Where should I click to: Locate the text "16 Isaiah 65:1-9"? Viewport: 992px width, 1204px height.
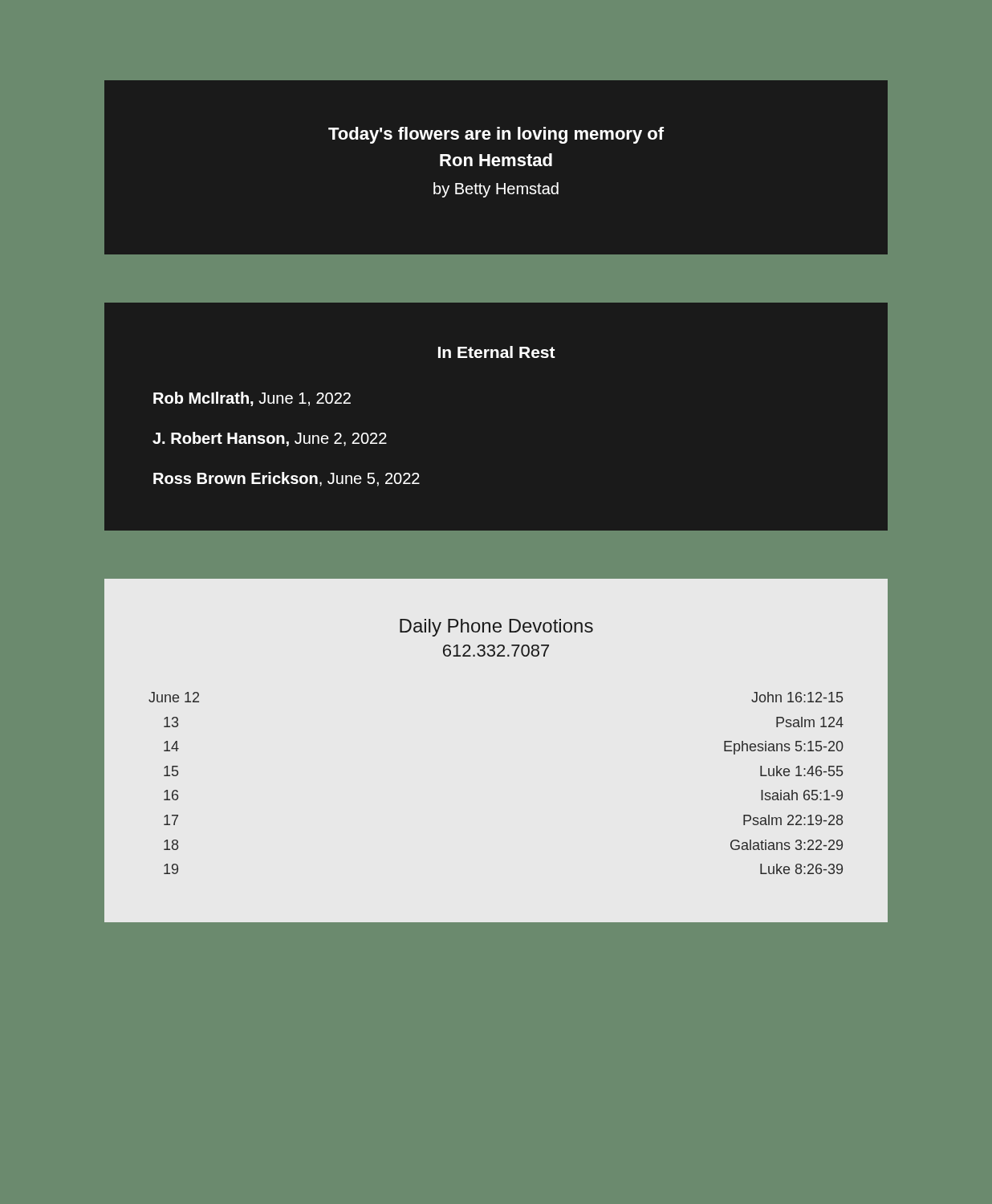(x=167, y=795)
